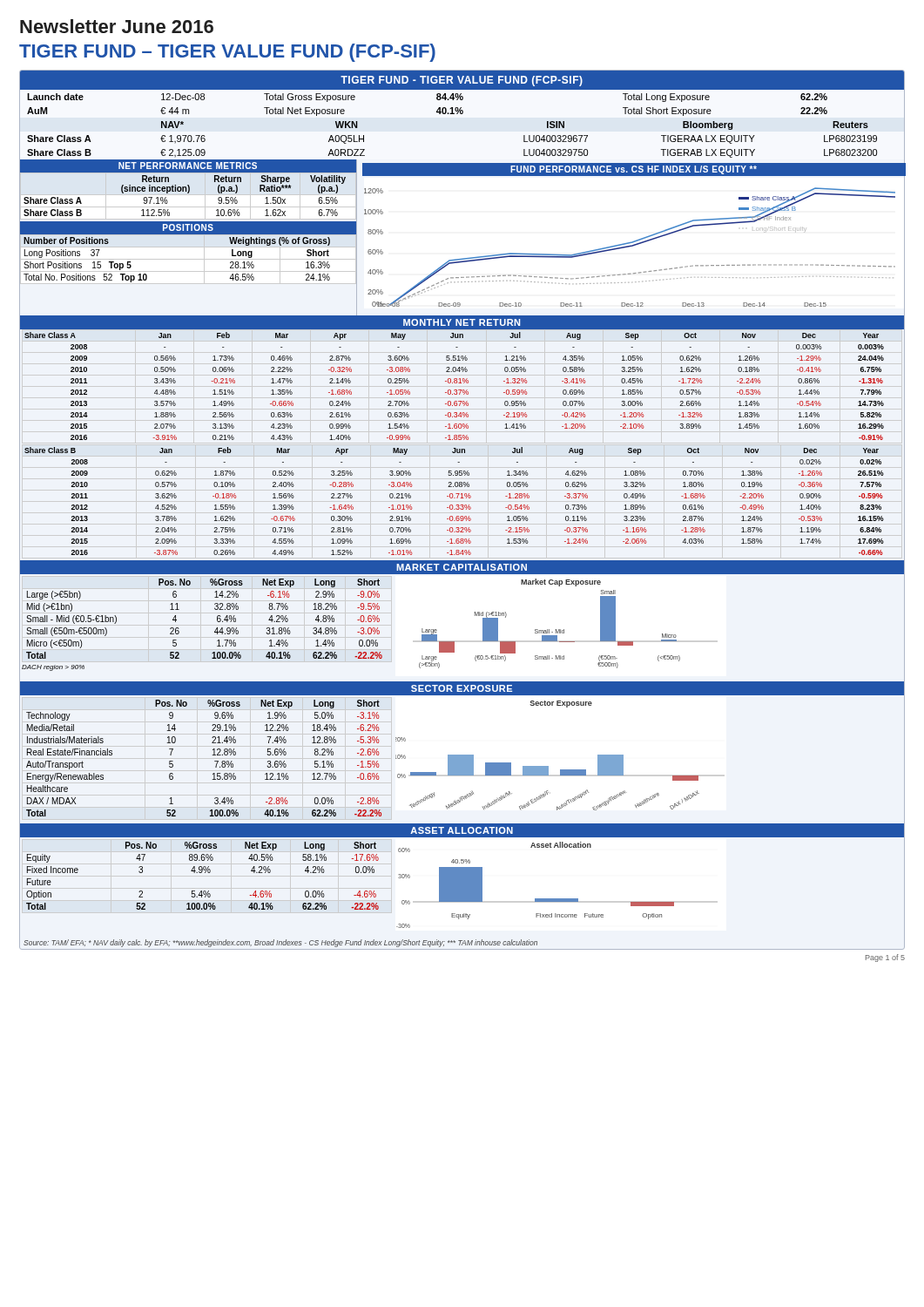
Task: Find the block starting "MARKET CAPITALISATION"
Action: 462,567
